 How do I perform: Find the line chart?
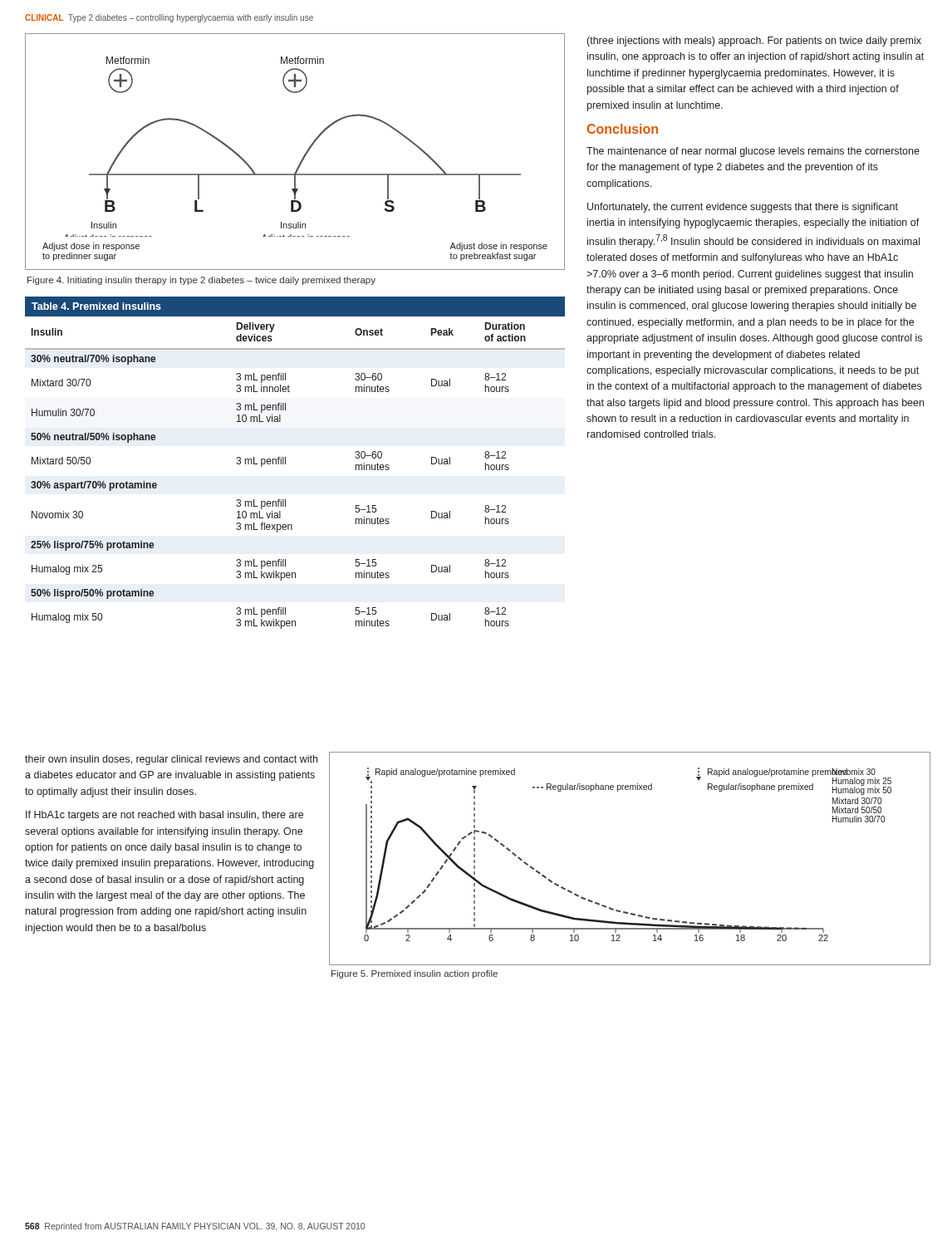click(630, 858)
